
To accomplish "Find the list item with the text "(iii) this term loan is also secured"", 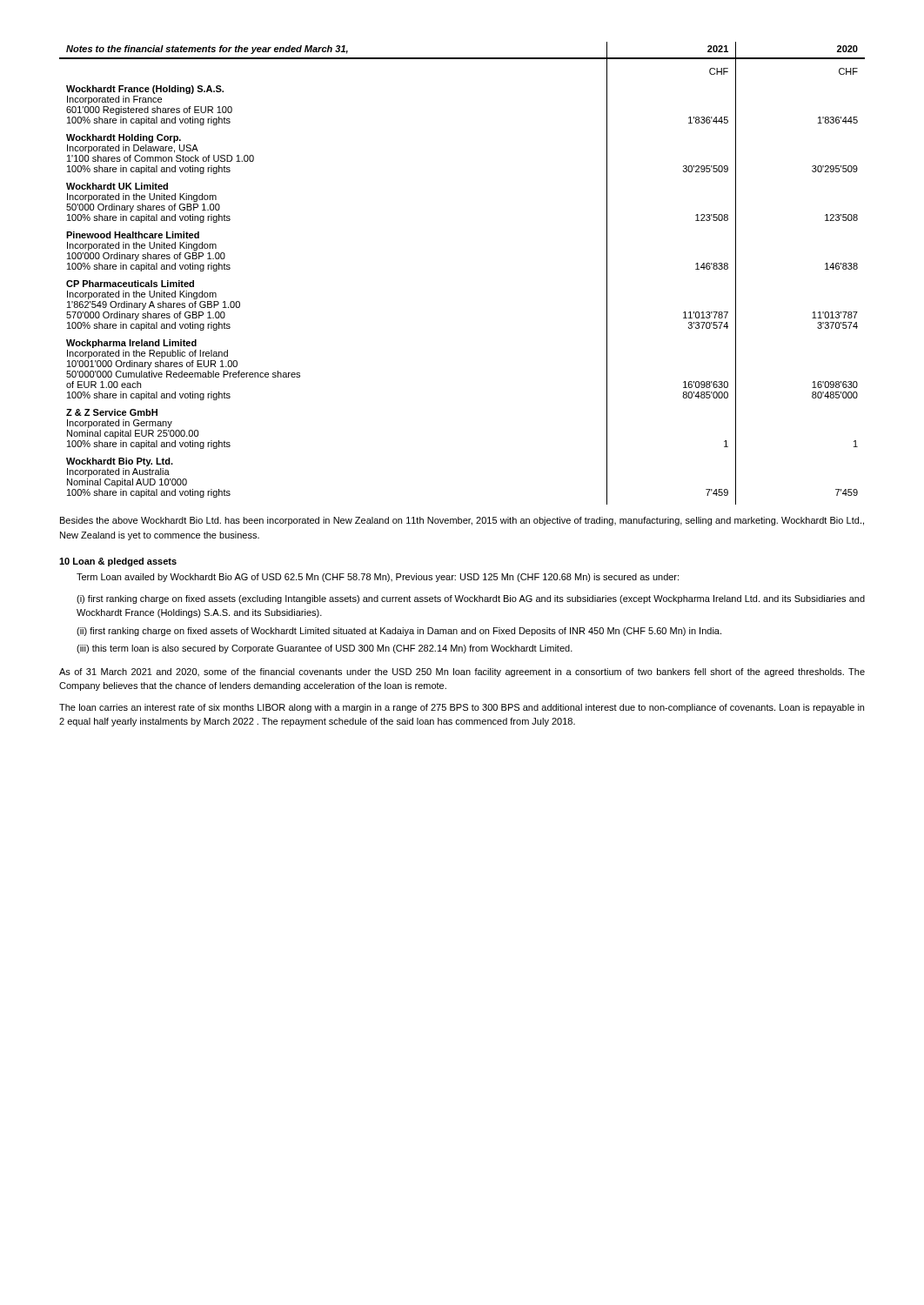I will point(325,648).
